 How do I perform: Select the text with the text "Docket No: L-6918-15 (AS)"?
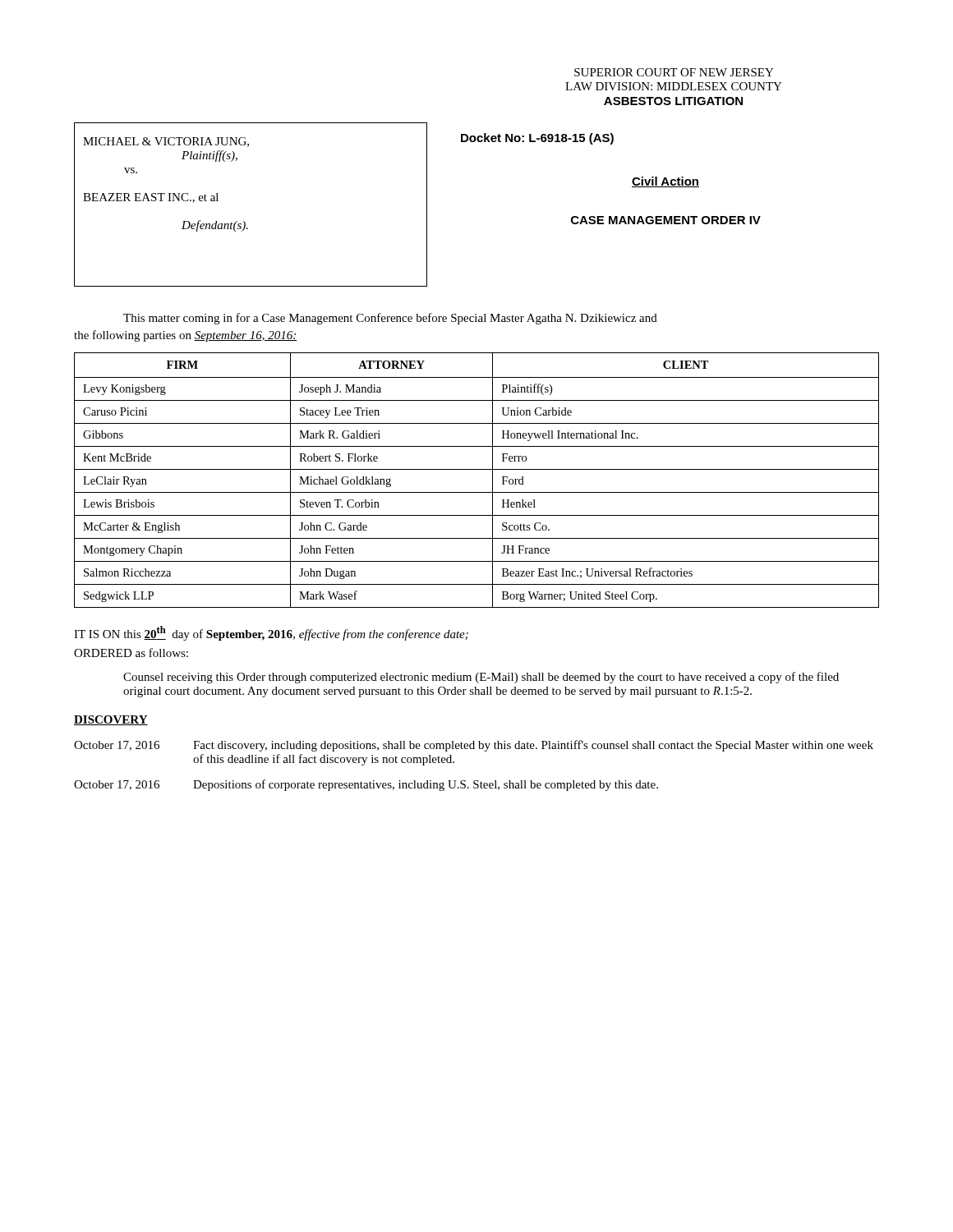pyautogui.click(x=537, y=138)
